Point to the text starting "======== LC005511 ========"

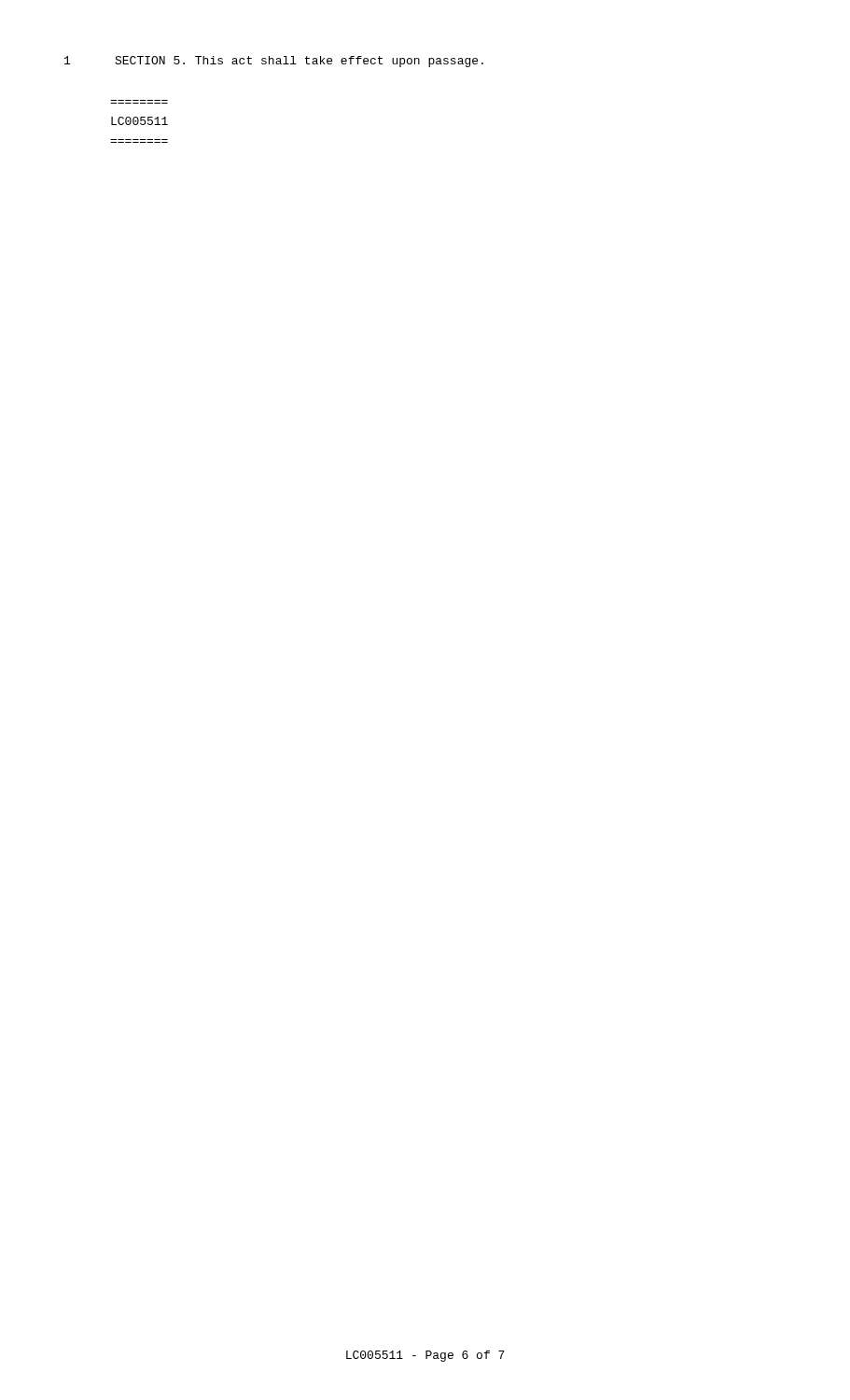click(x=139, y=122)
